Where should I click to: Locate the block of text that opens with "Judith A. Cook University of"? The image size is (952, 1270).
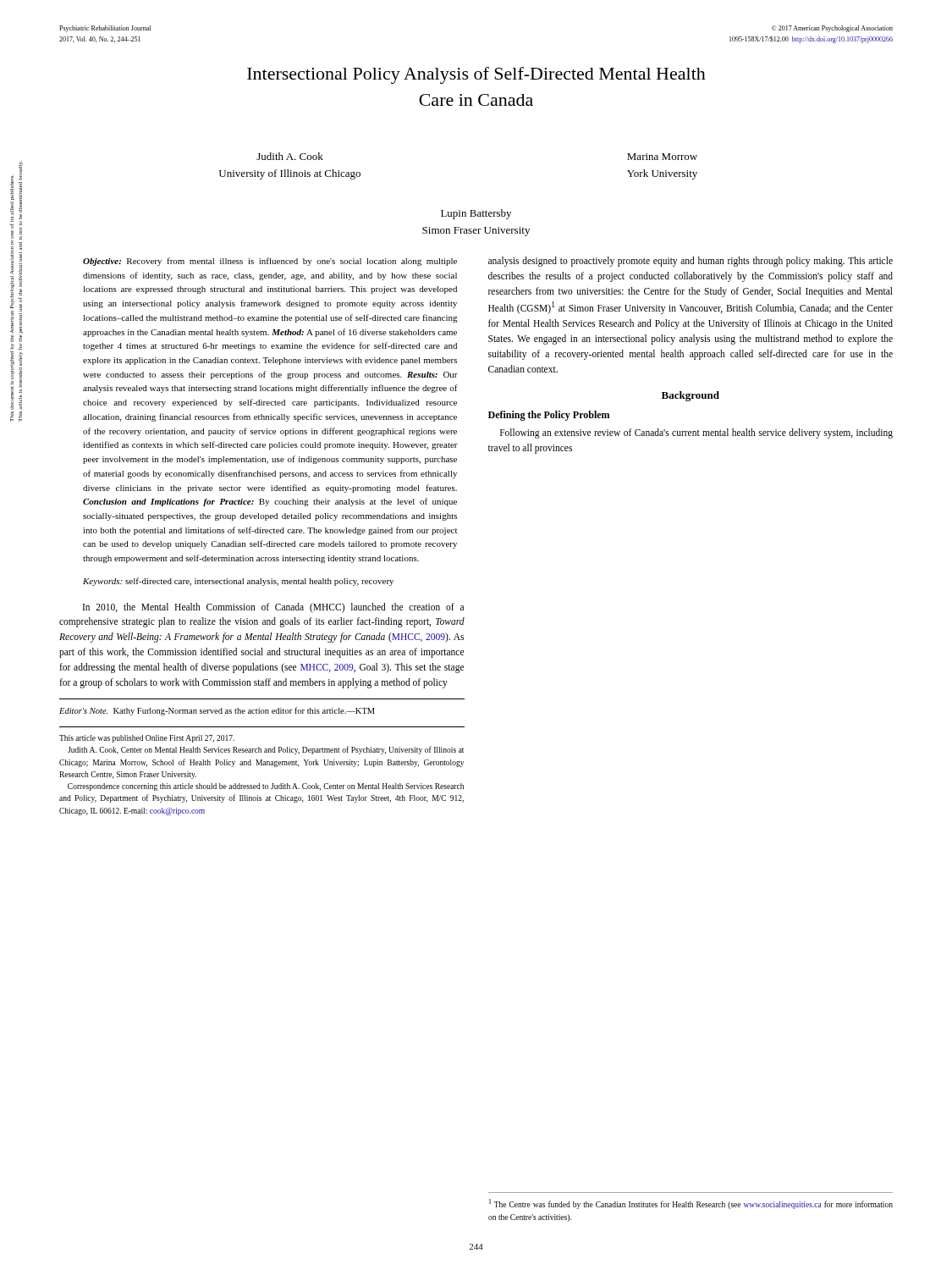click(x=290, y=164)
